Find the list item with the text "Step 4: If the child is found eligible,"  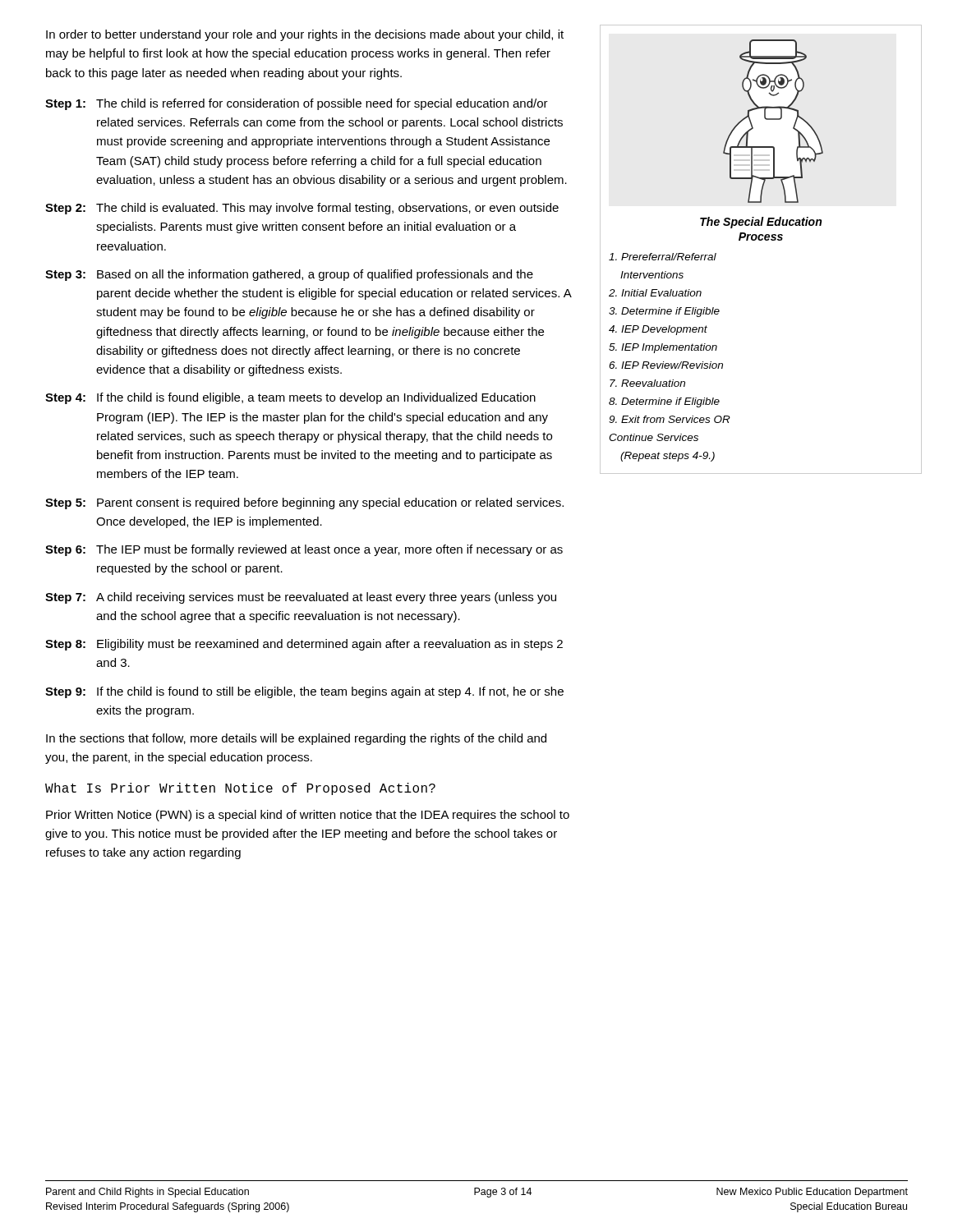click(308, 436)
